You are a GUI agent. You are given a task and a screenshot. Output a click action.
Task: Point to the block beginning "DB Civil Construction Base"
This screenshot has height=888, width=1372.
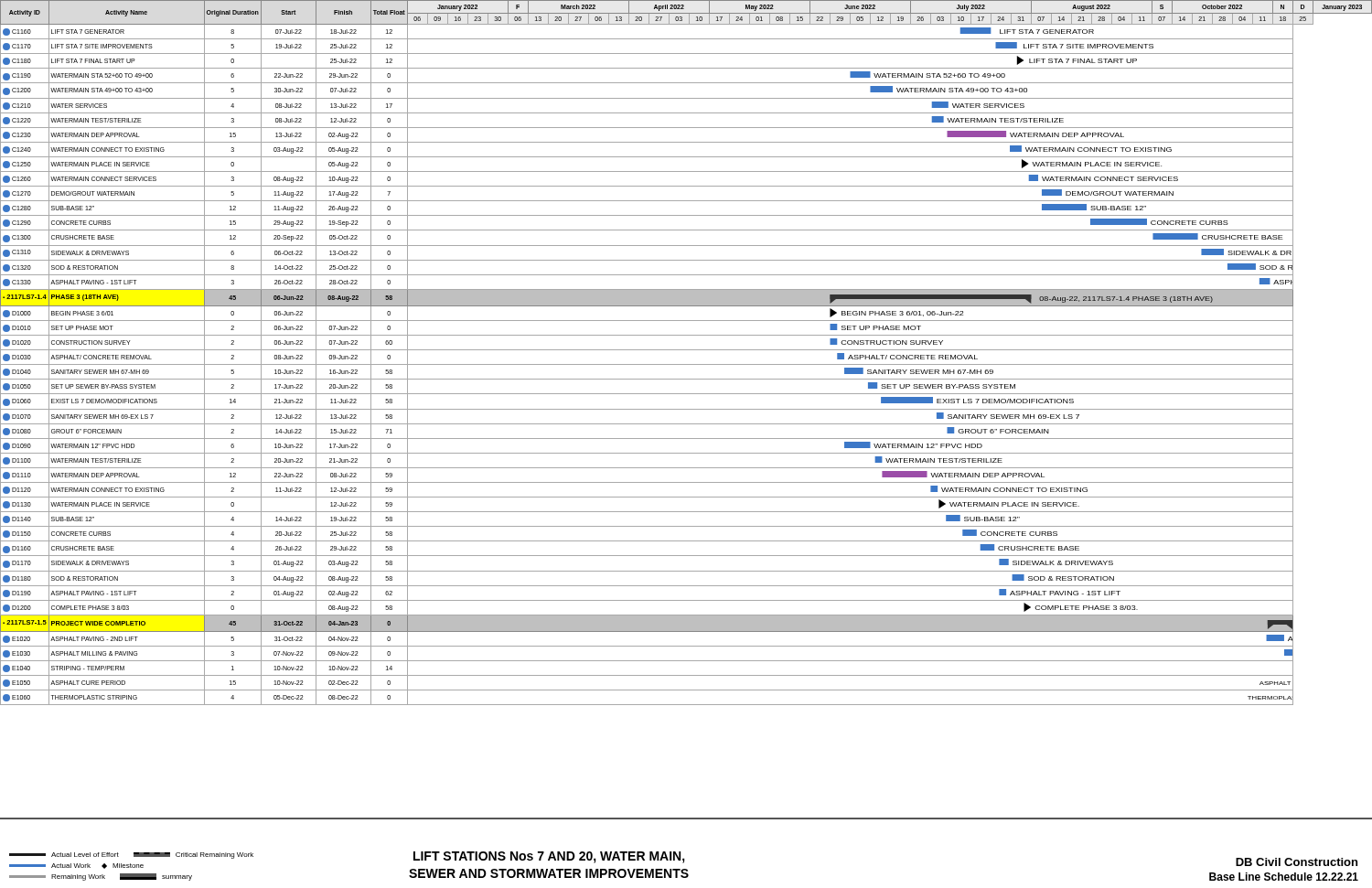click(x=1284, y=868)
